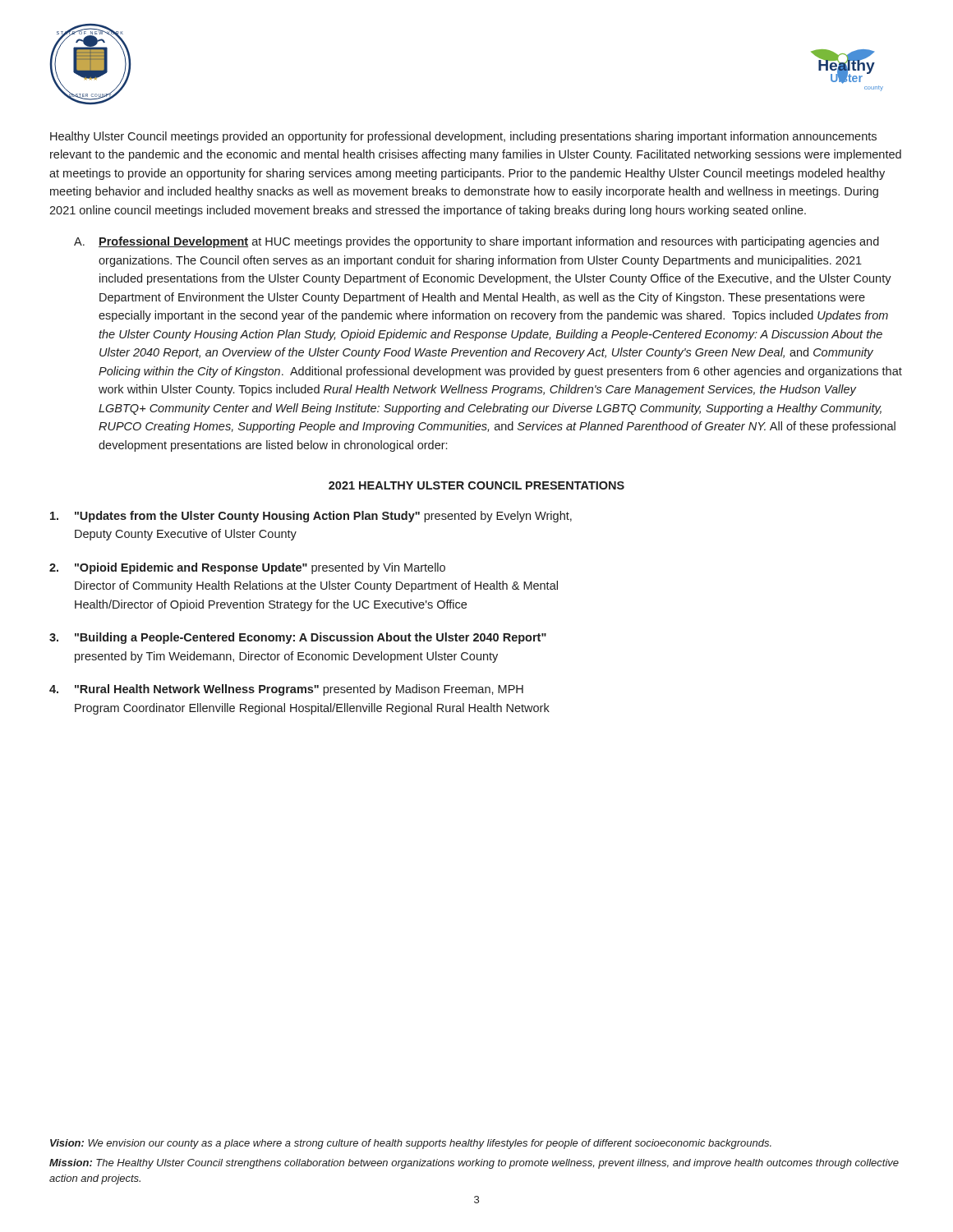Navigate to the element starting "2. "Opioid Epidemic and"

pos(304,586)
